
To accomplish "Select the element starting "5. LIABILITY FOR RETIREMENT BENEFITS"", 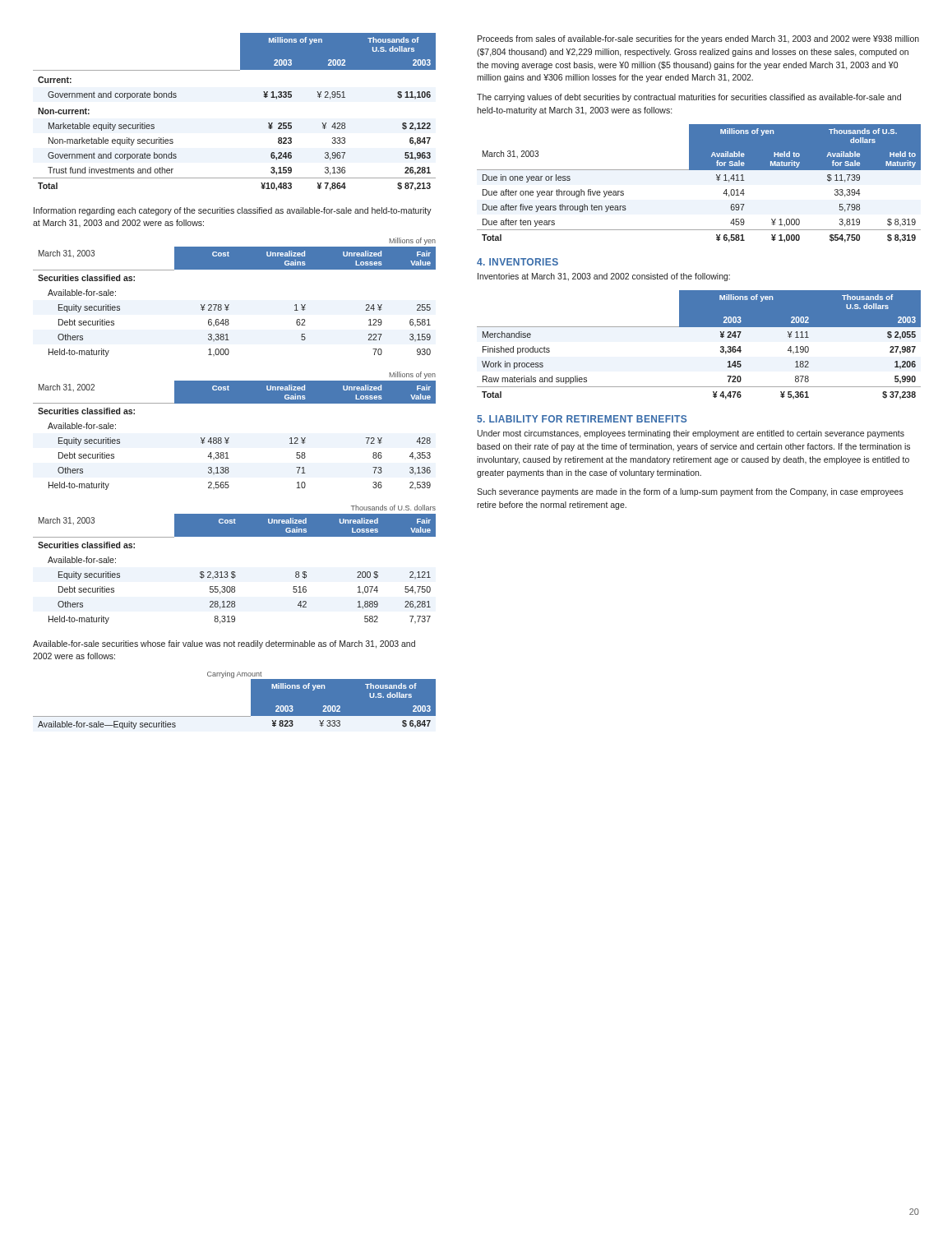I will (x=582, y=419).
